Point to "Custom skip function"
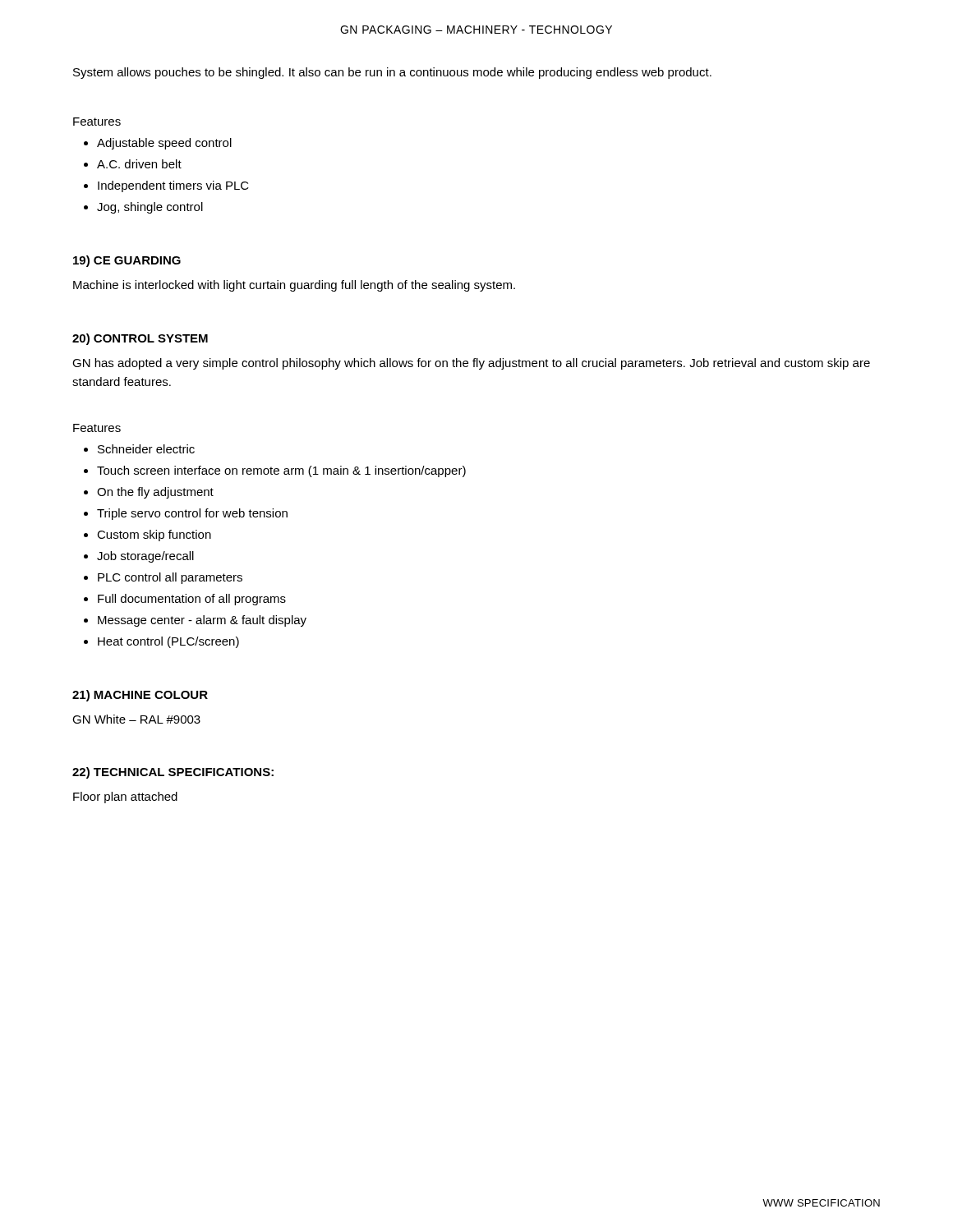Image resolution: width=953 pixels, height=1232 pixels. point(154,534)
